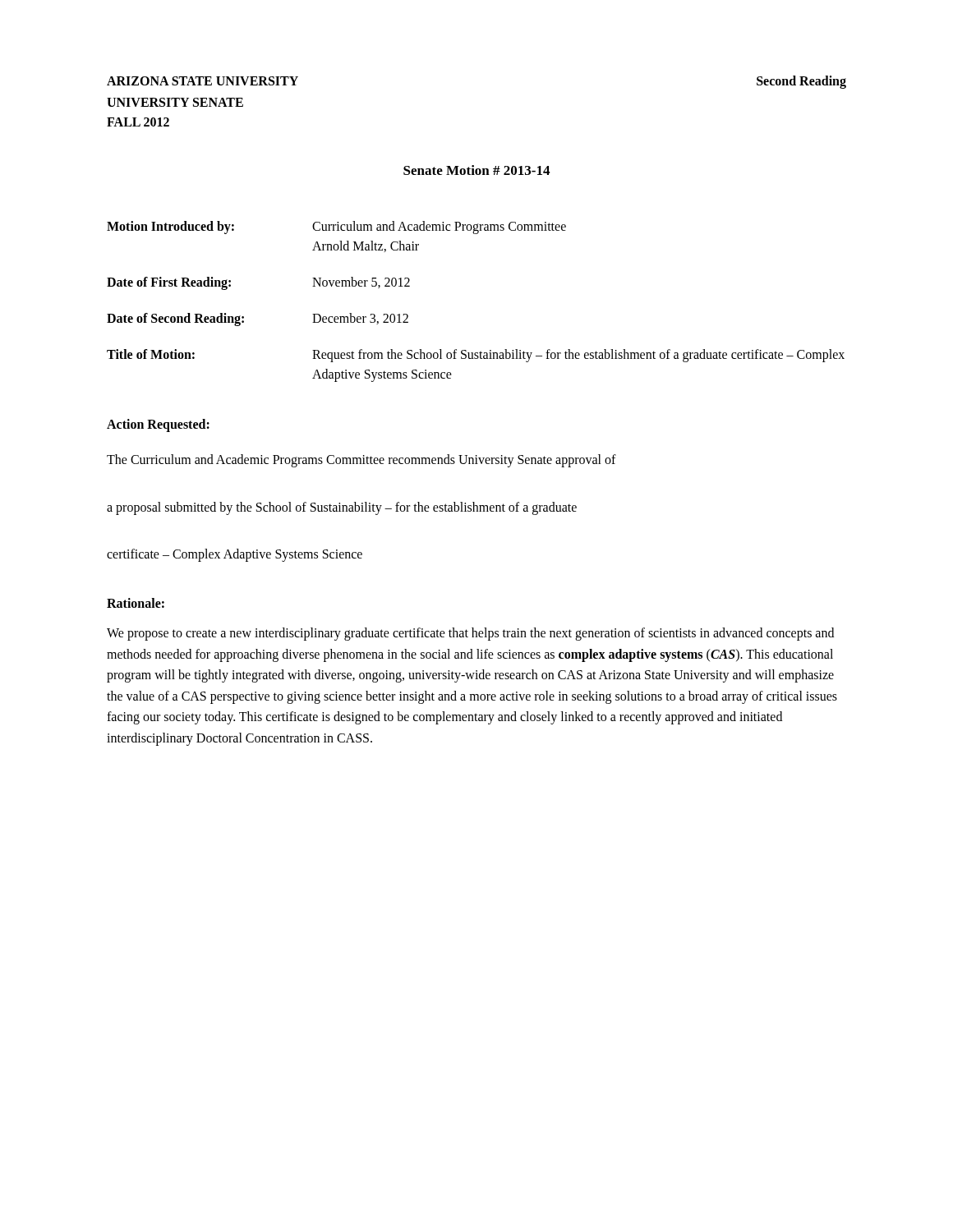Image resolution: width=953 pixels, height=1232 pixels.
Task: Click the passage that begins "We propose to create"
Action: (x=472, y=685)
